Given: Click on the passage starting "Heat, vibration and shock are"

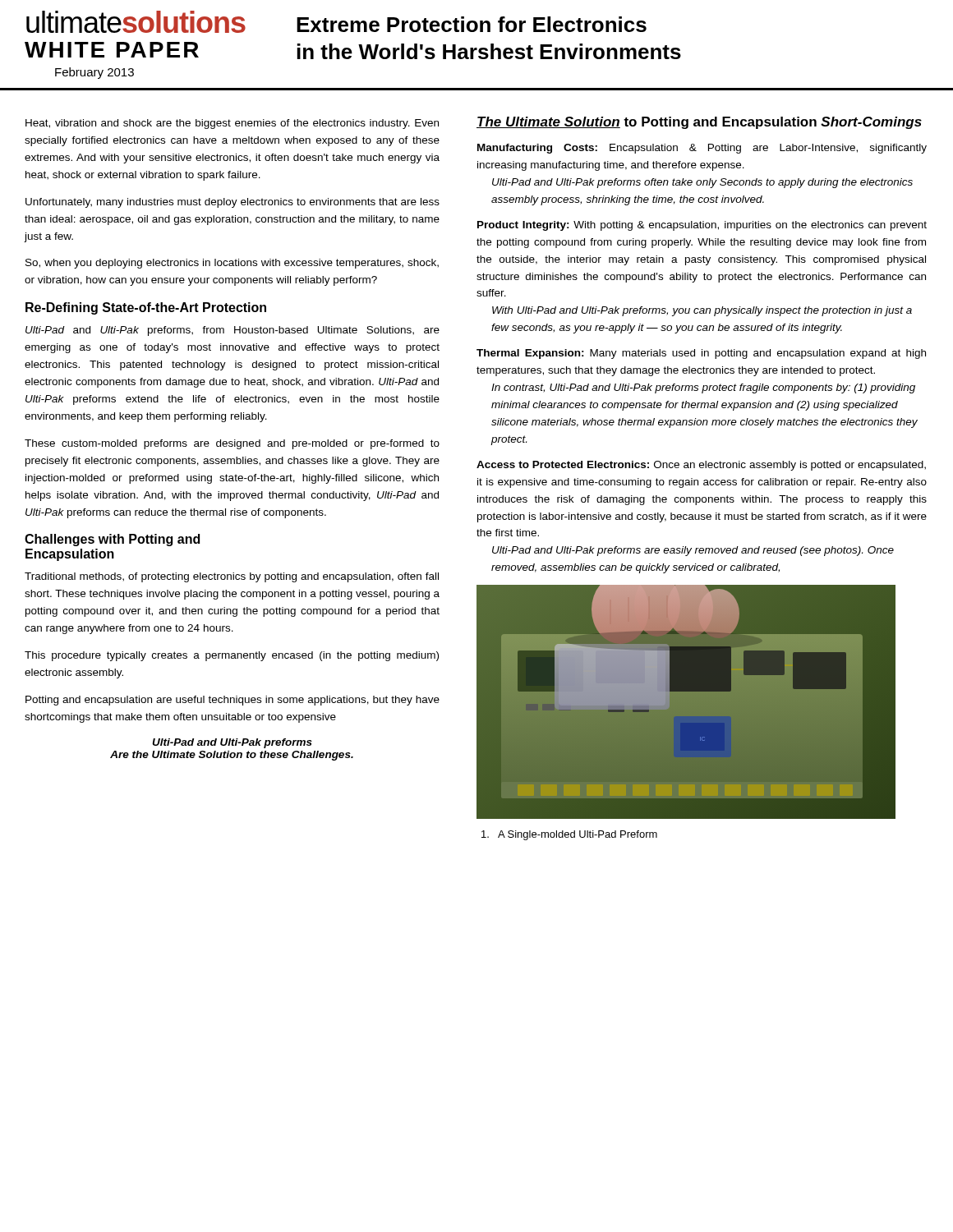Looking at the screenshot, I should tap(232, 149).
